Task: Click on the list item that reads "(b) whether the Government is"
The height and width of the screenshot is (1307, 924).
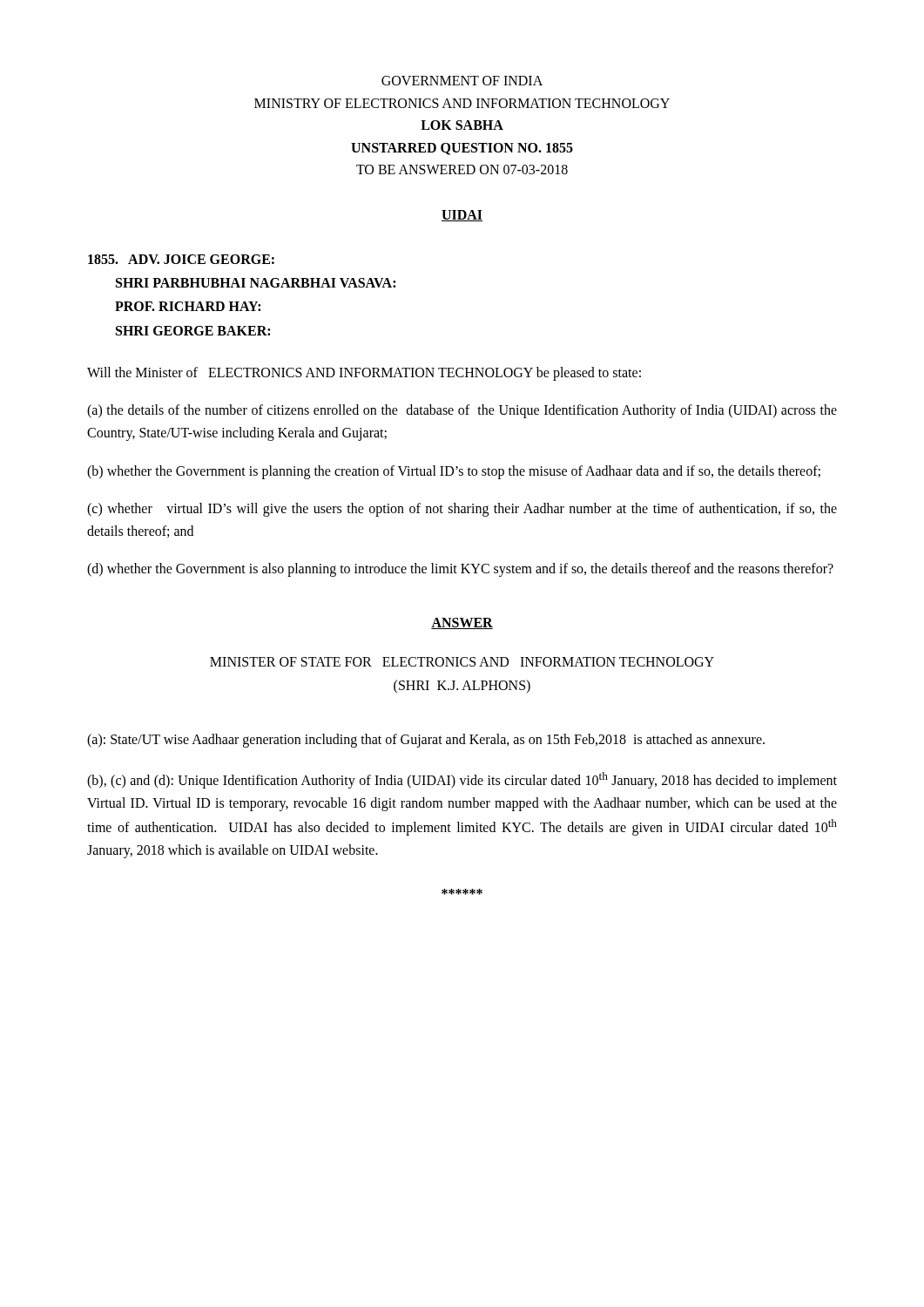Action: [x=454, y=471]
